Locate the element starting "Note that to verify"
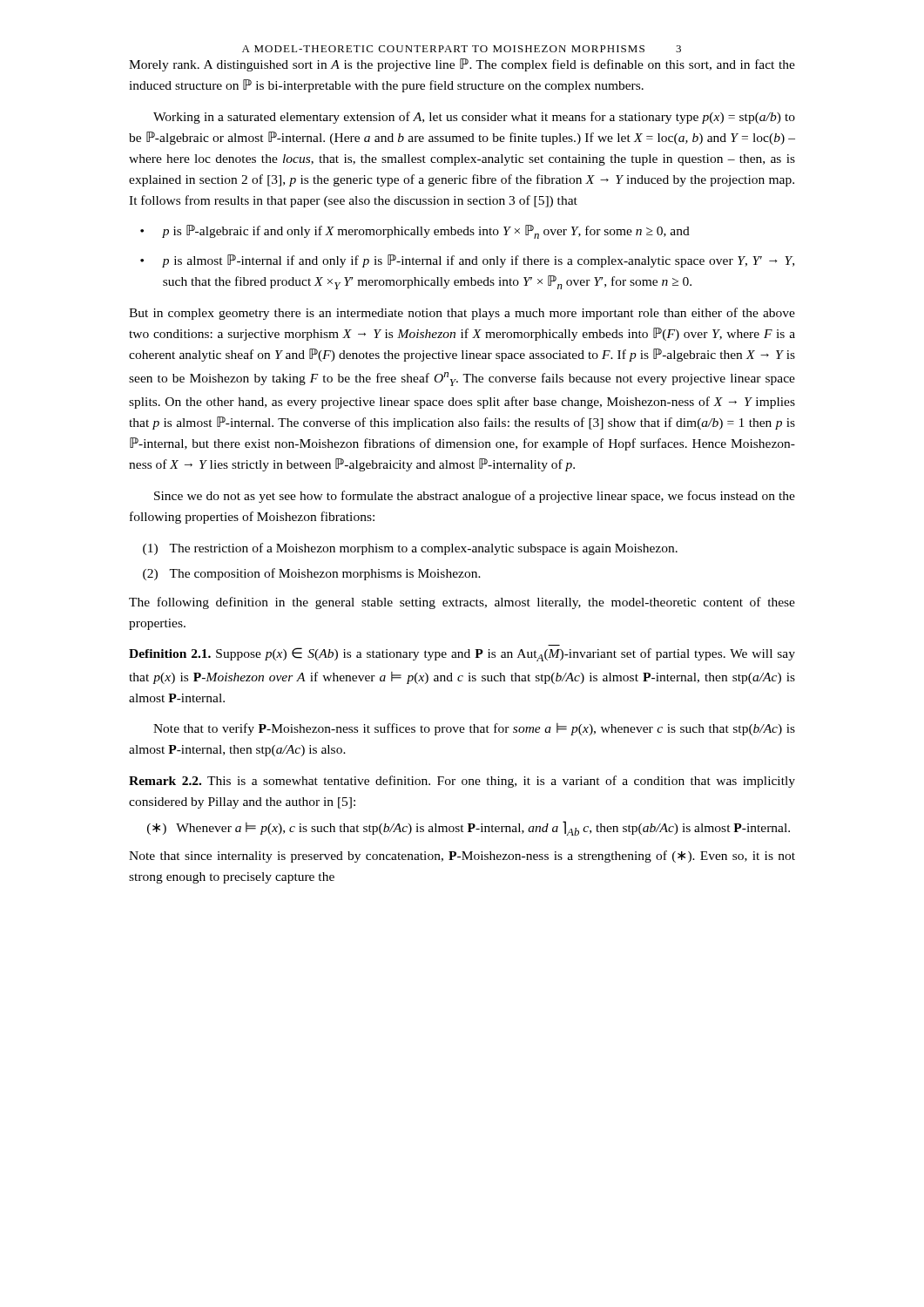The height and width of the screenshot is (1307, 924). pos(462,739)
